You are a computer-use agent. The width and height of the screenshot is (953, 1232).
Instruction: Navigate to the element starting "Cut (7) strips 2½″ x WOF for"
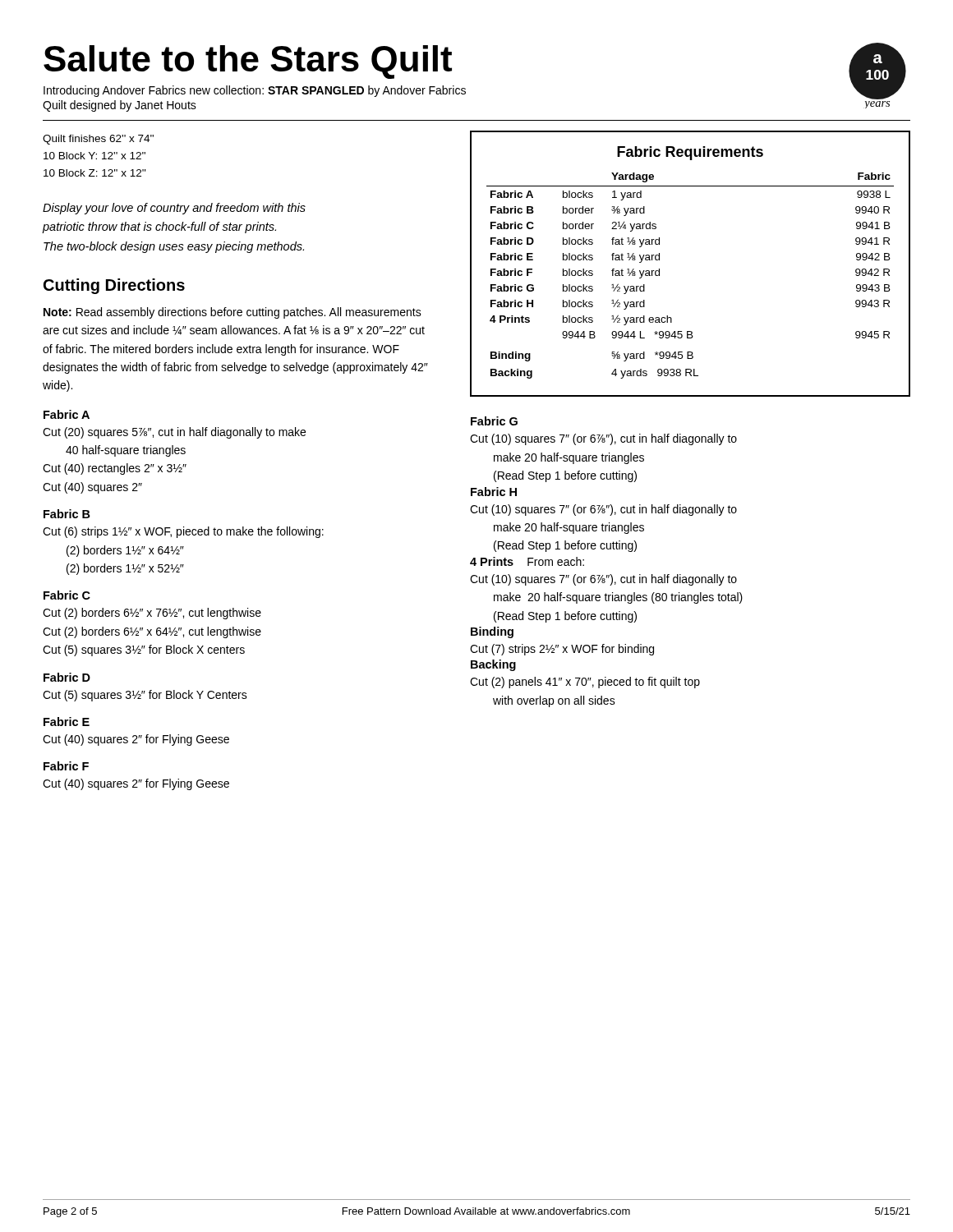562,649
